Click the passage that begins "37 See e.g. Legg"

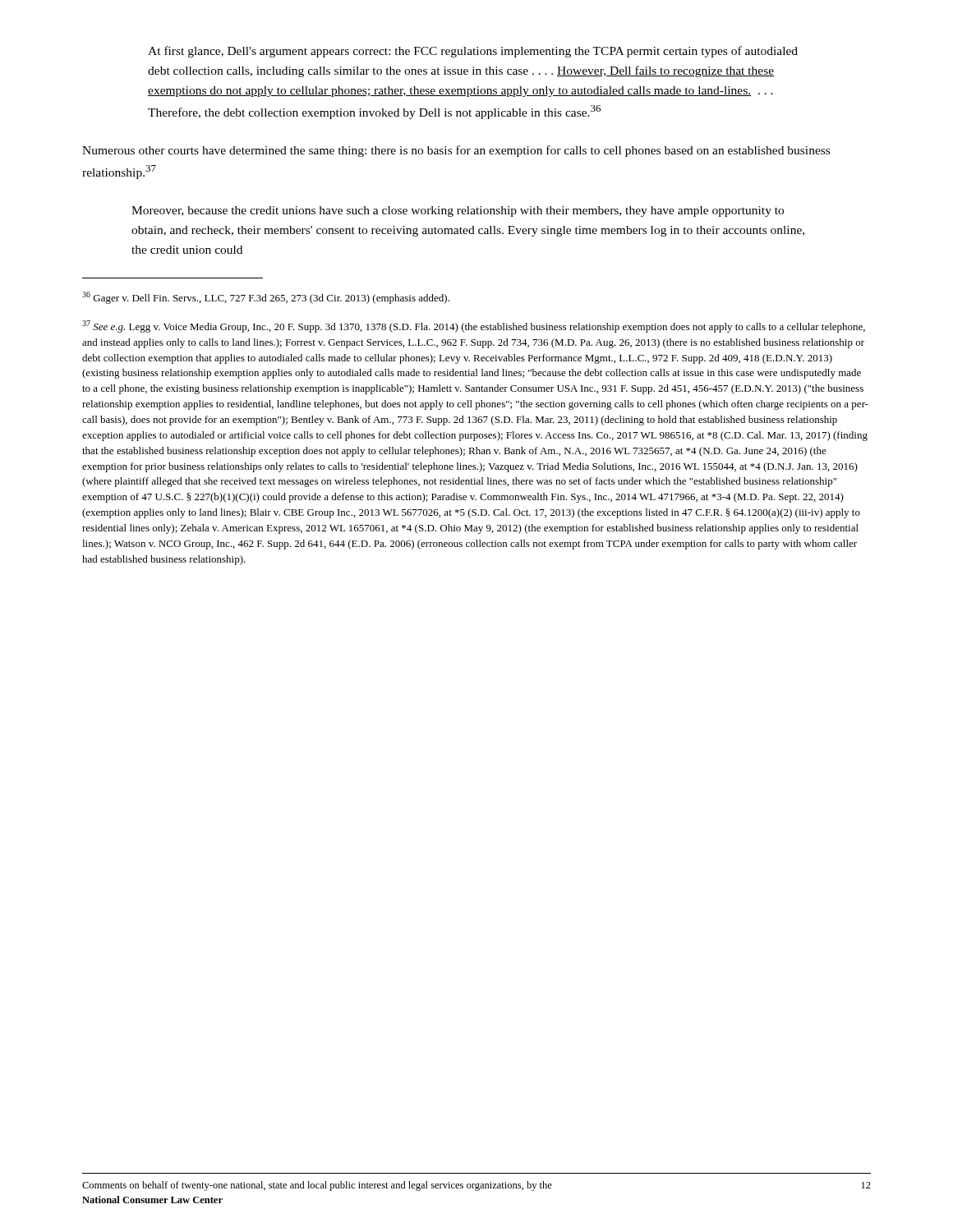click(476, 442)
